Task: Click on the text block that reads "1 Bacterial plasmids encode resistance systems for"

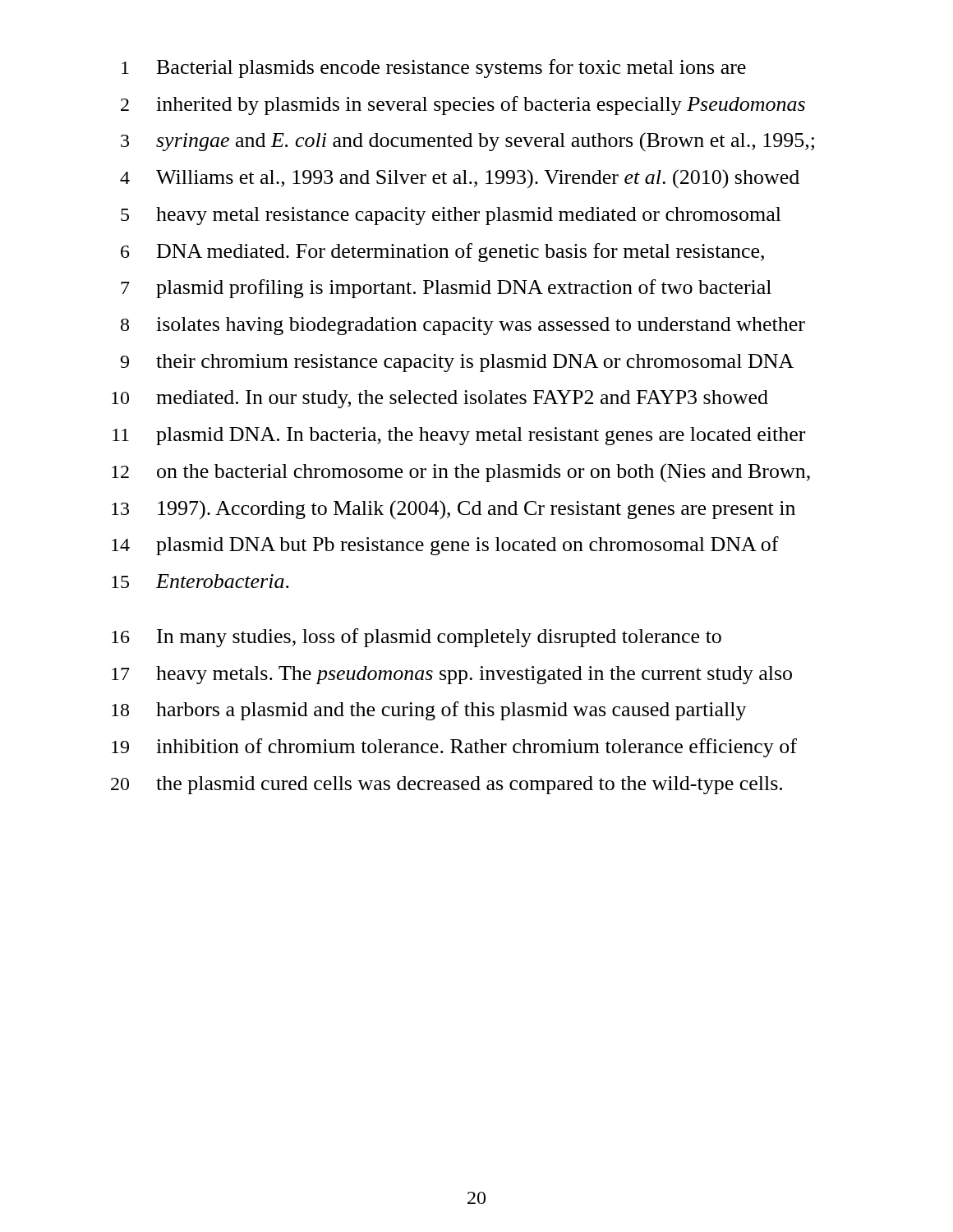Action: pos(476,426)
